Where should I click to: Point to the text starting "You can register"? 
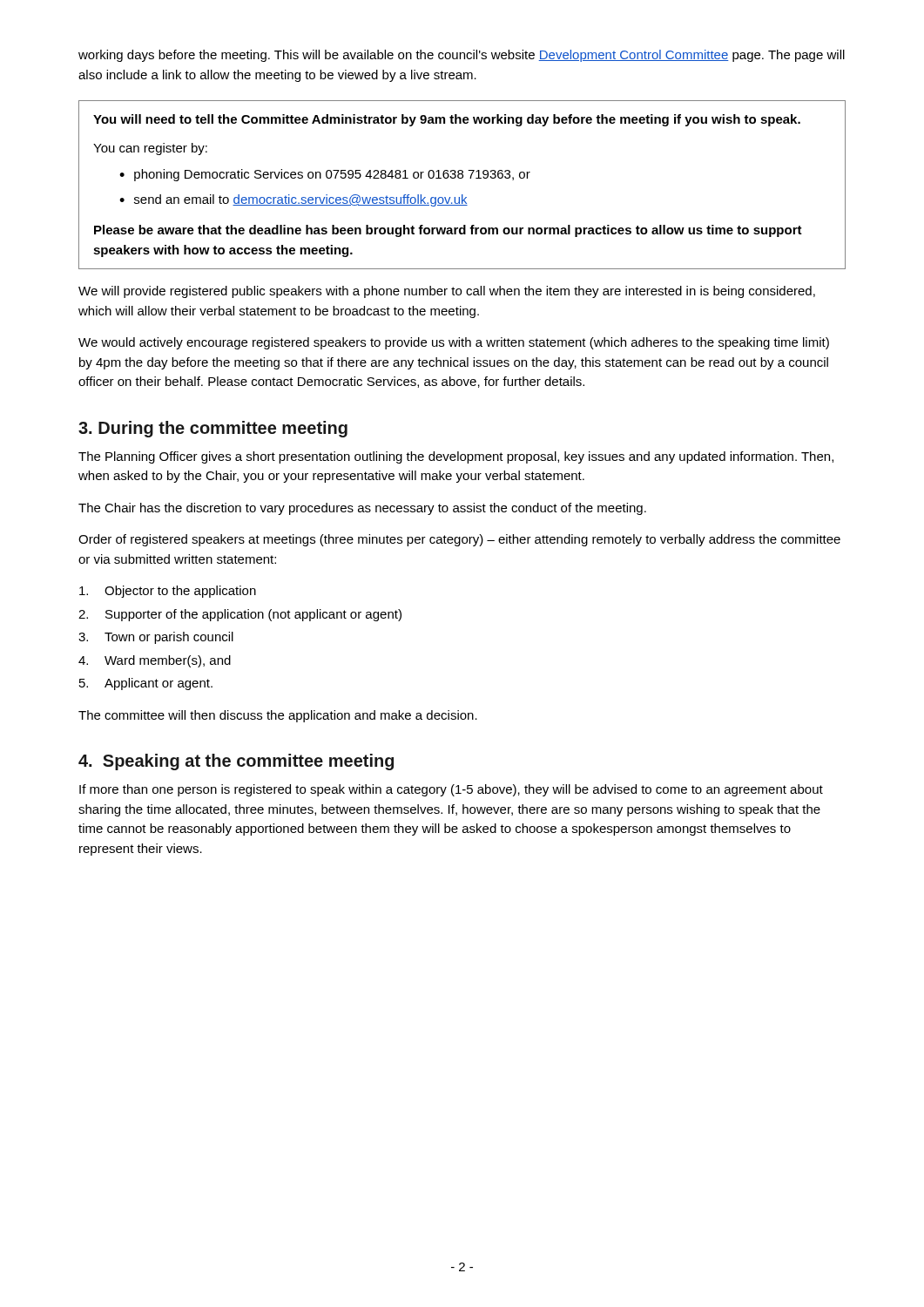click(x=151, y=147)
